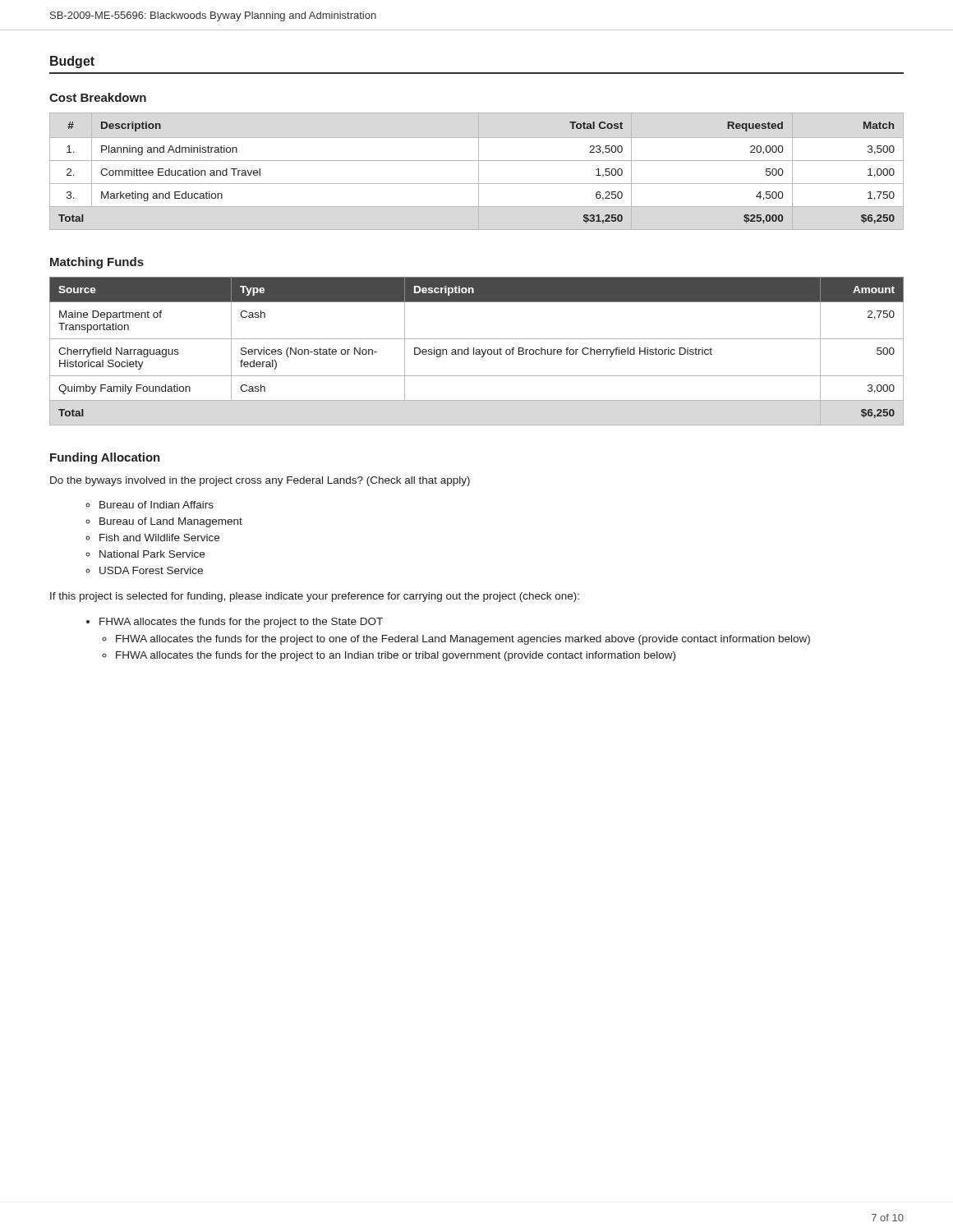Navigate to the text starting "Matching Funds"
Viewport: 953px width, 1232px height.
(97, 262)
